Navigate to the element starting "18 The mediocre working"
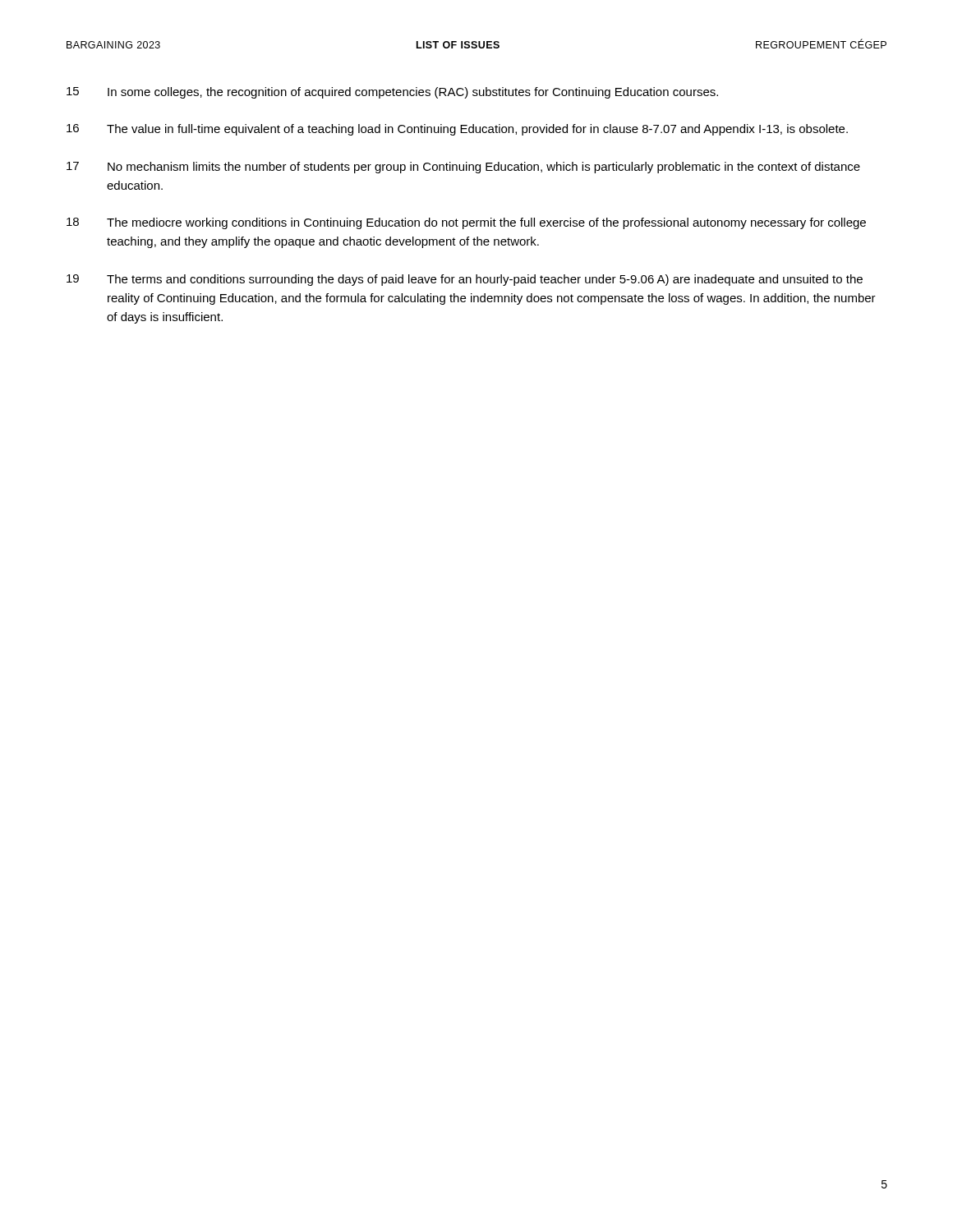Image resolution: width=953 pixels, height=1232 pixels. tap(476, 232)
